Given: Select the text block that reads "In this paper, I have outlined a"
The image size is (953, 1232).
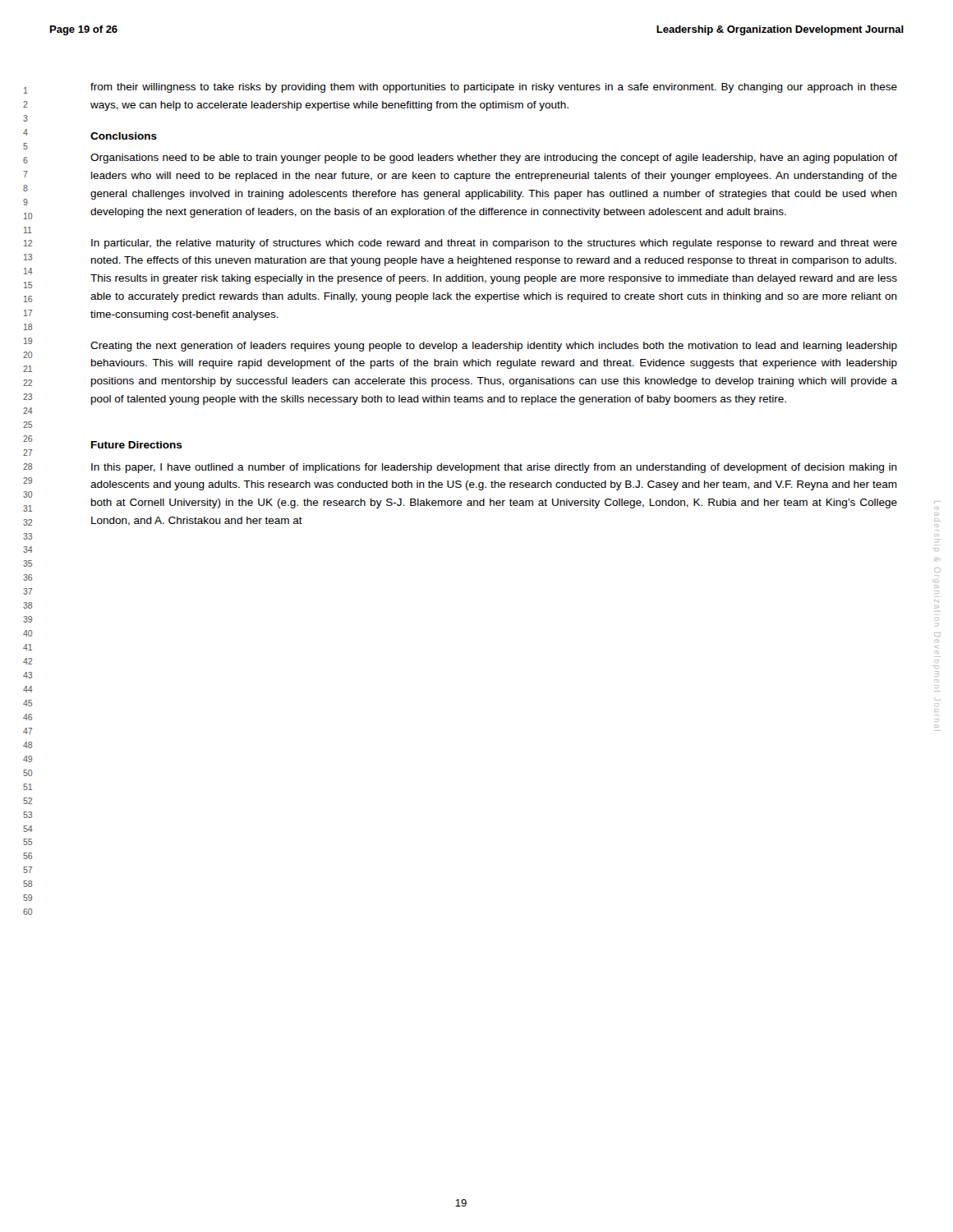Looking at the screenshot, I should (494, 493).
